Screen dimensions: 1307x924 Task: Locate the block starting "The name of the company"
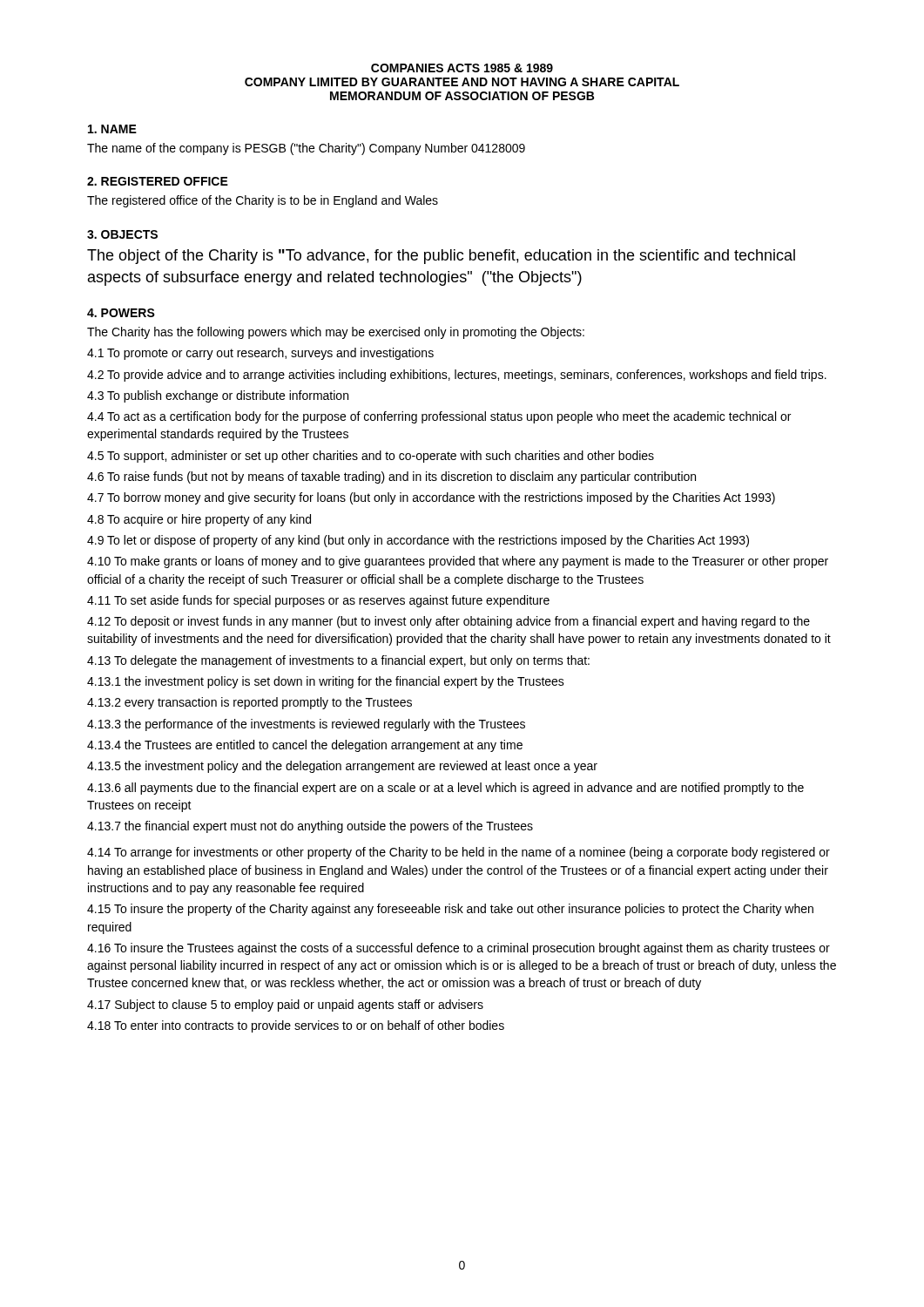(306, 148)
